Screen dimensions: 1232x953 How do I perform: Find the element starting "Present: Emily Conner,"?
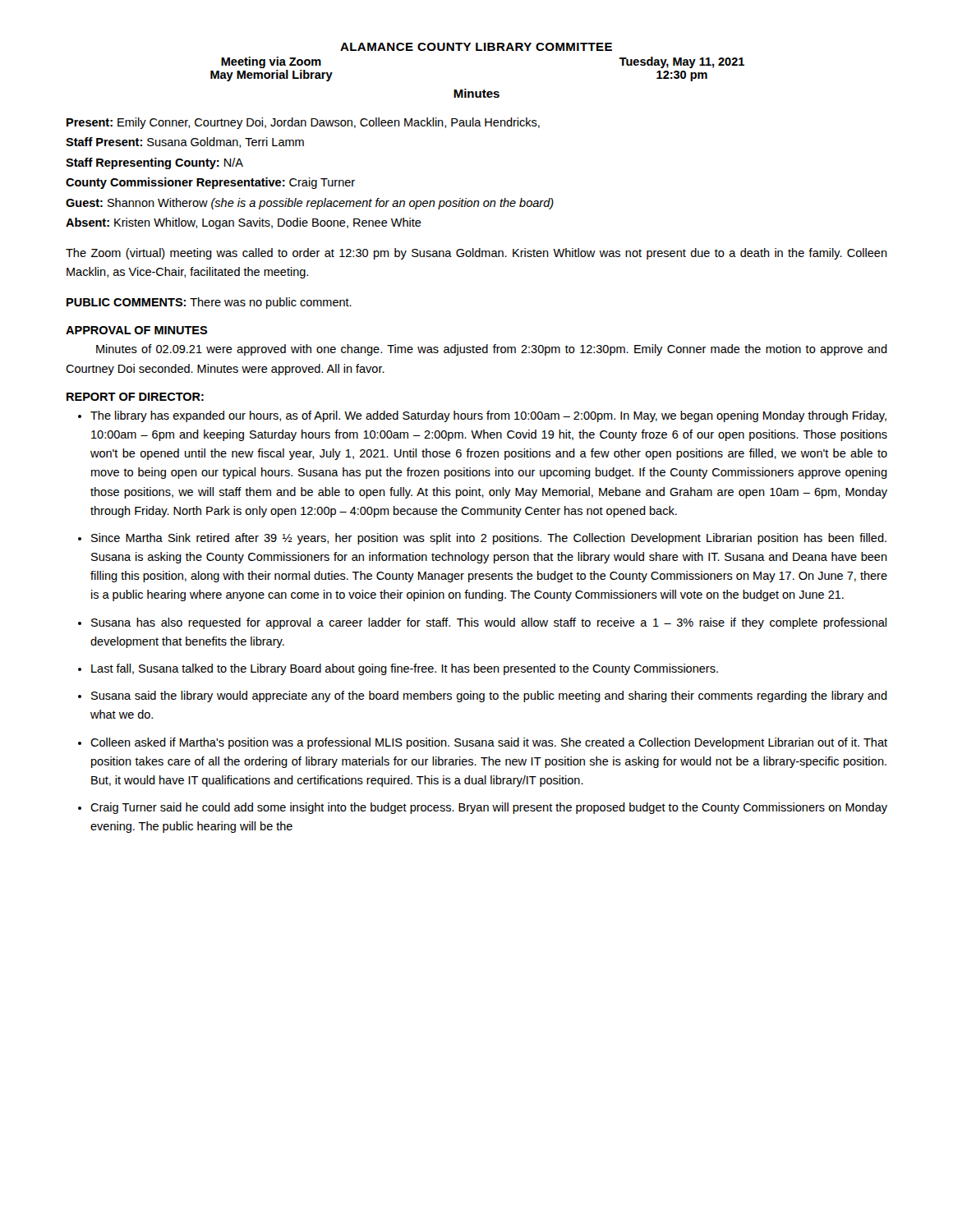(x=303, y=123)
